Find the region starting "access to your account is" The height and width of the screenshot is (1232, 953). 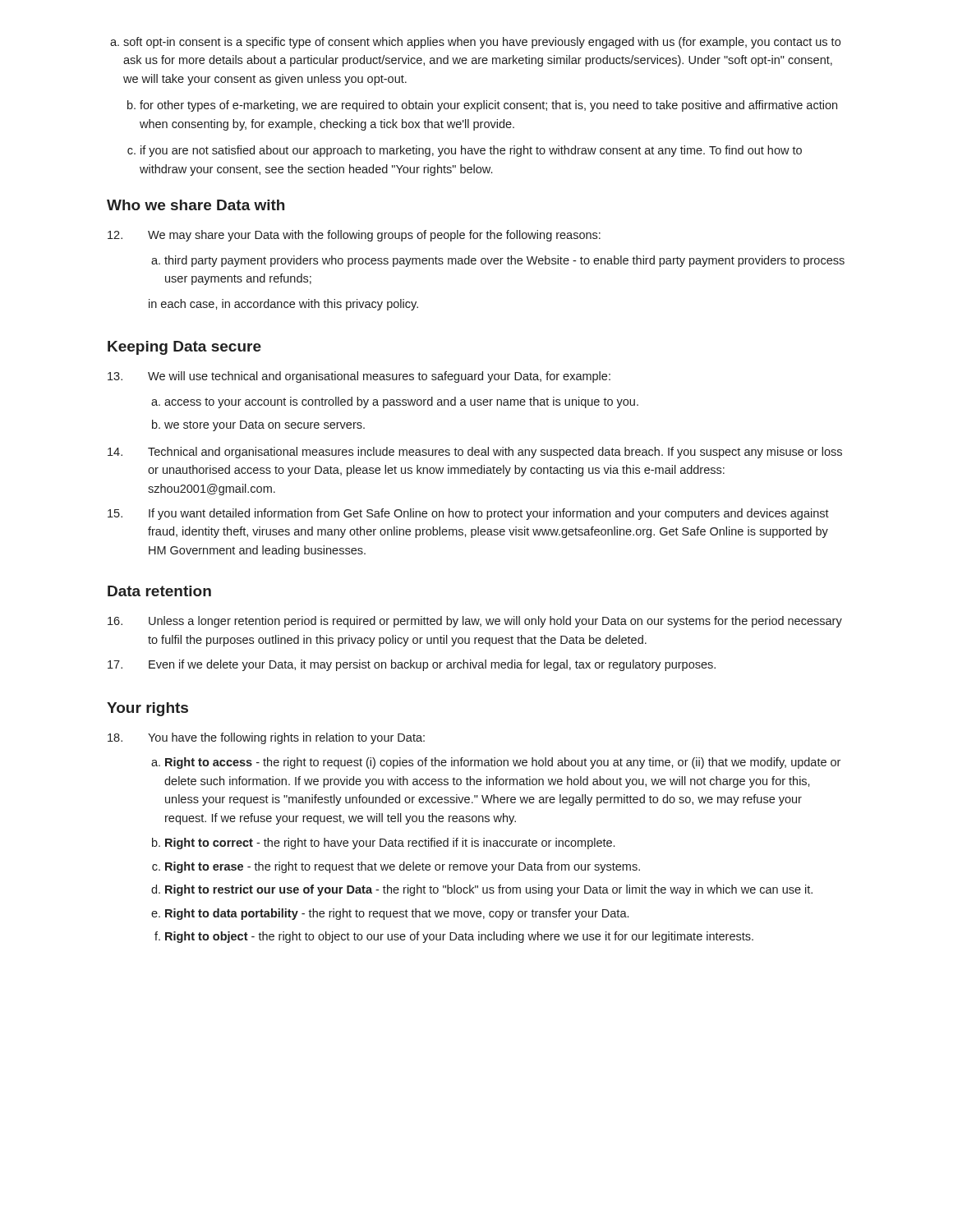click(497, 402)
